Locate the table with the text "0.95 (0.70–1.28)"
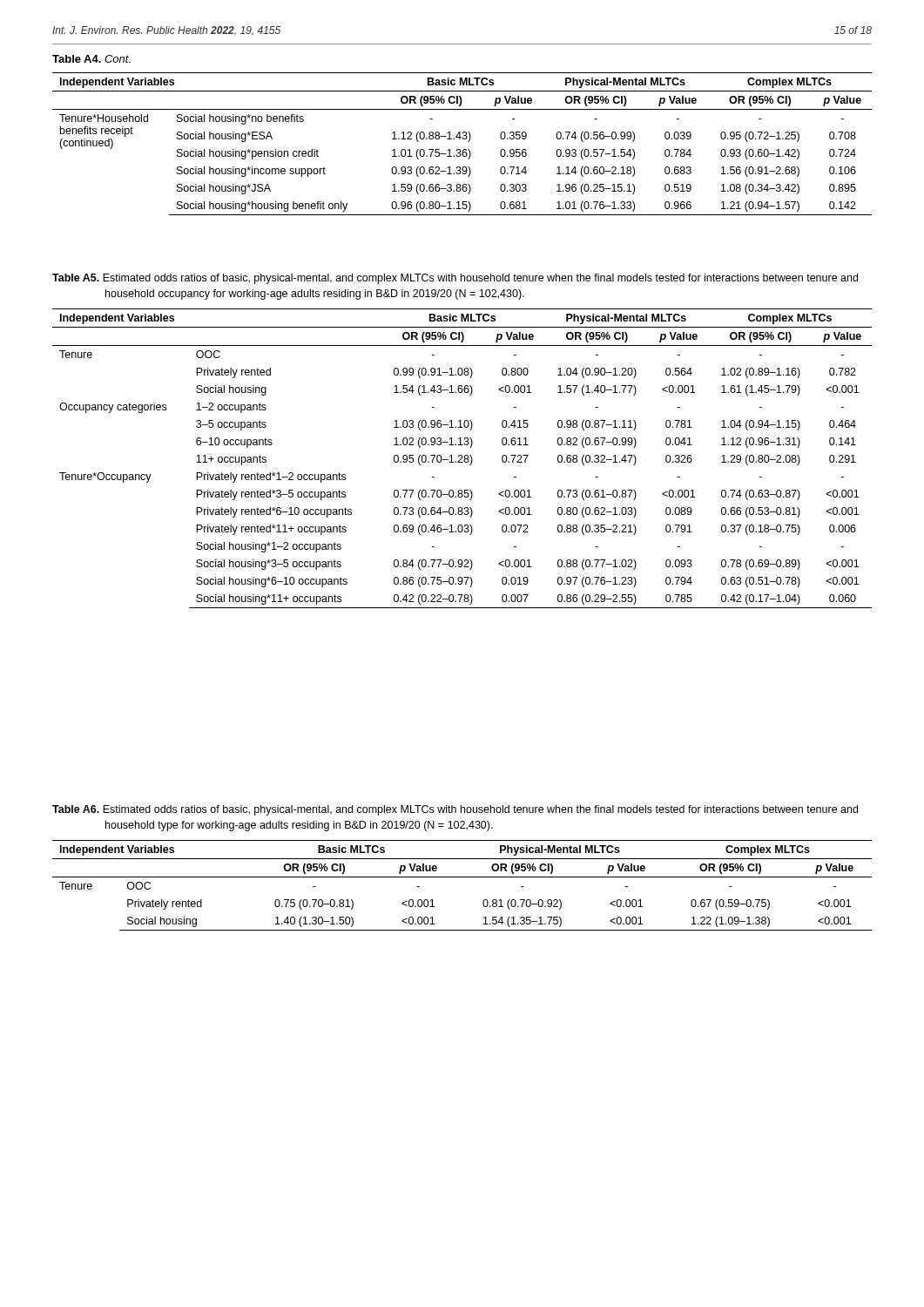The image size is (924, 1307). tap(462, 459)
